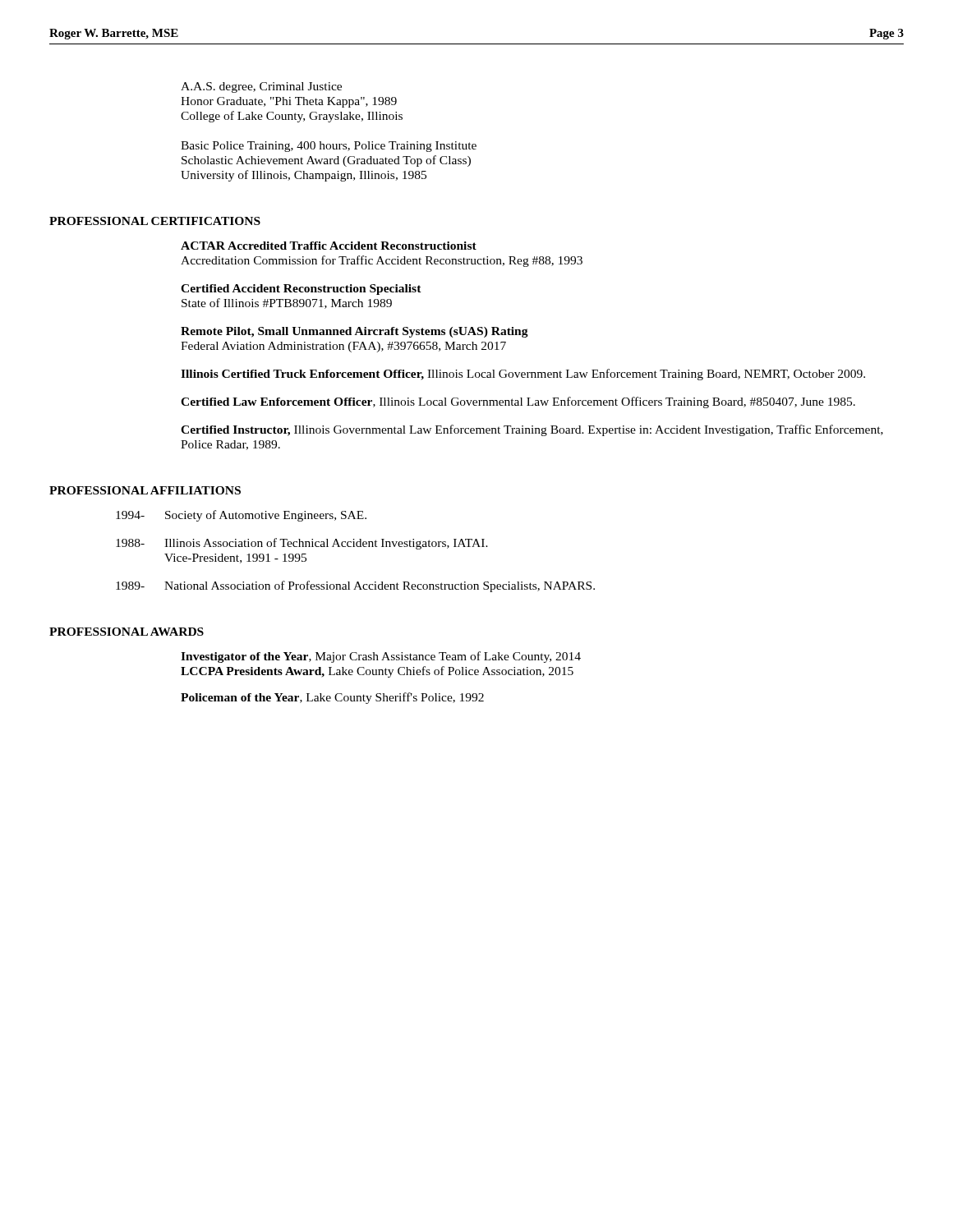Locate the text block starting "PROFESSIONAL AFFILIATIONS"

point(145,490)
